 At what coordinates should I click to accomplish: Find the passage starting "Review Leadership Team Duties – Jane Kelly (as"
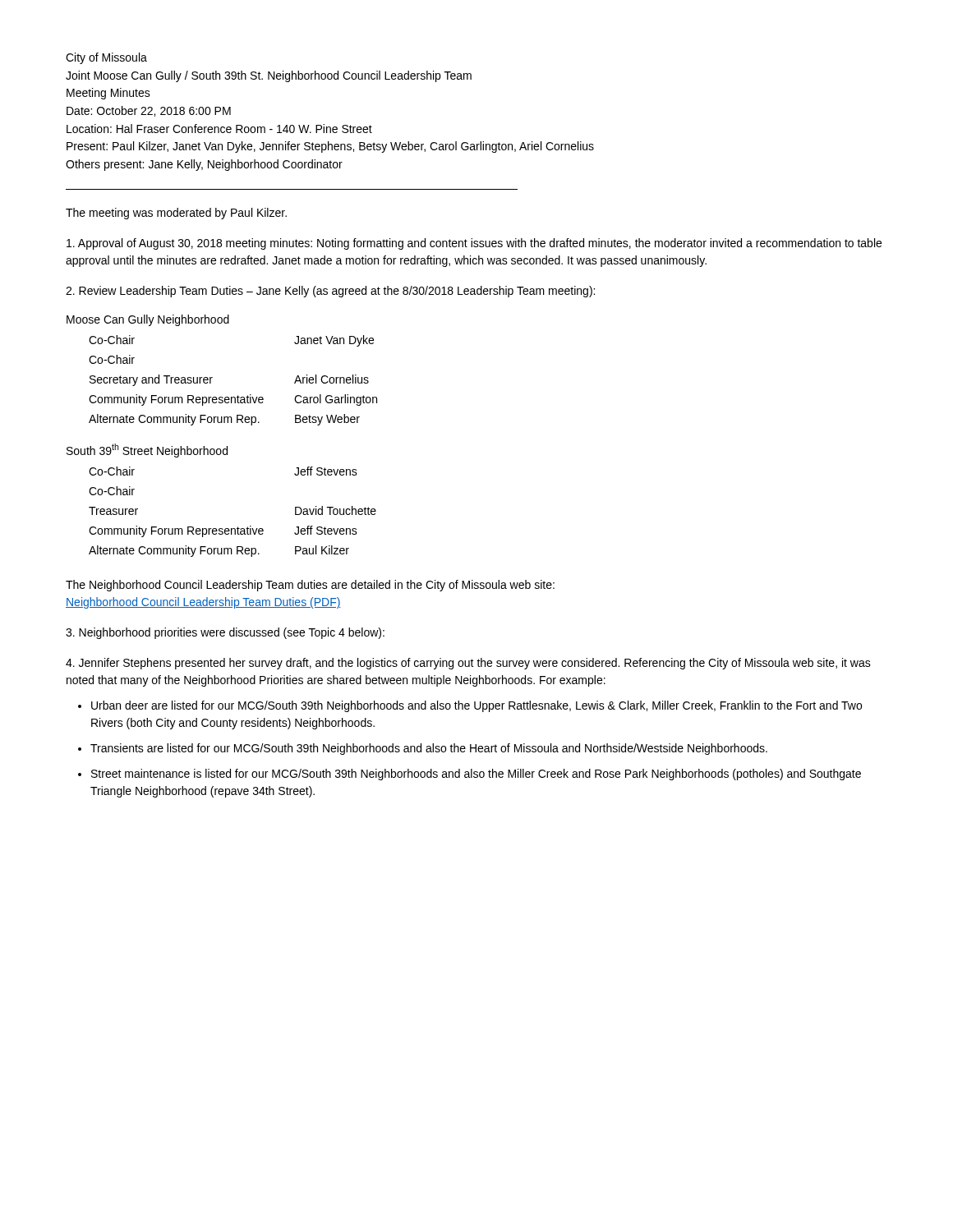coord(331,291)
